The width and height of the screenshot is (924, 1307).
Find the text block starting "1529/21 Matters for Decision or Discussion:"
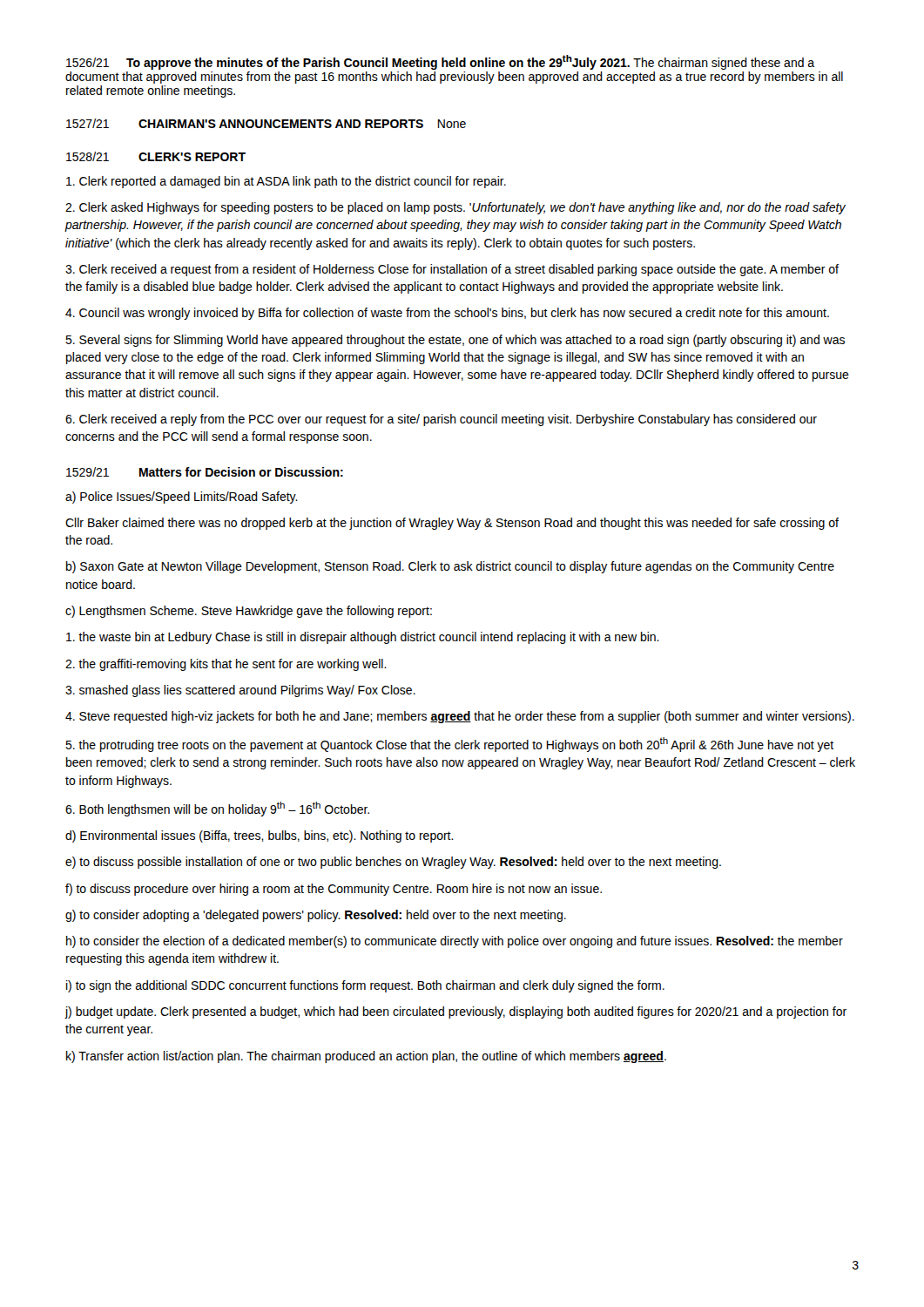point(204,472)
